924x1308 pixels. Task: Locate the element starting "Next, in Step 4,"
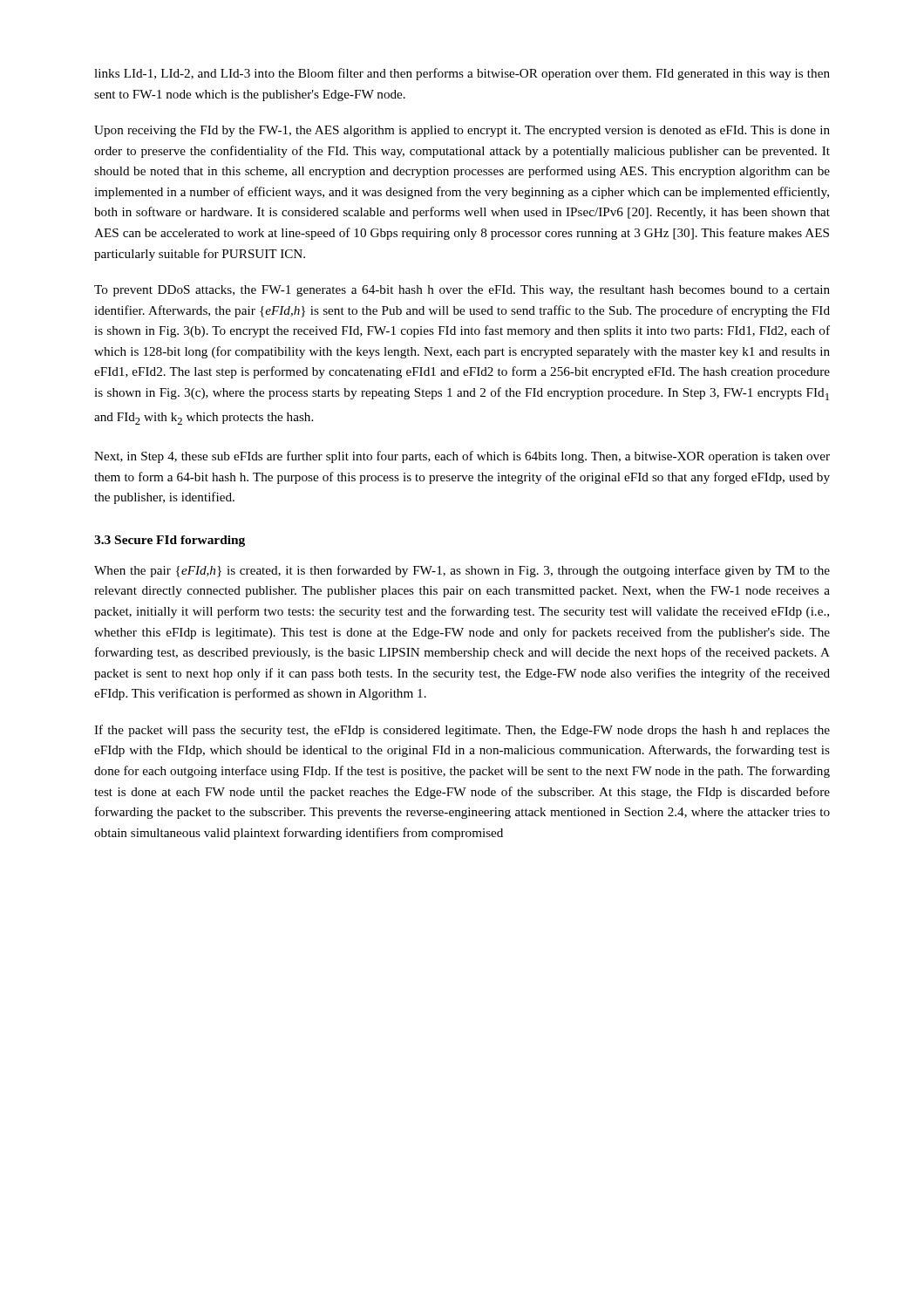point(462,476)
